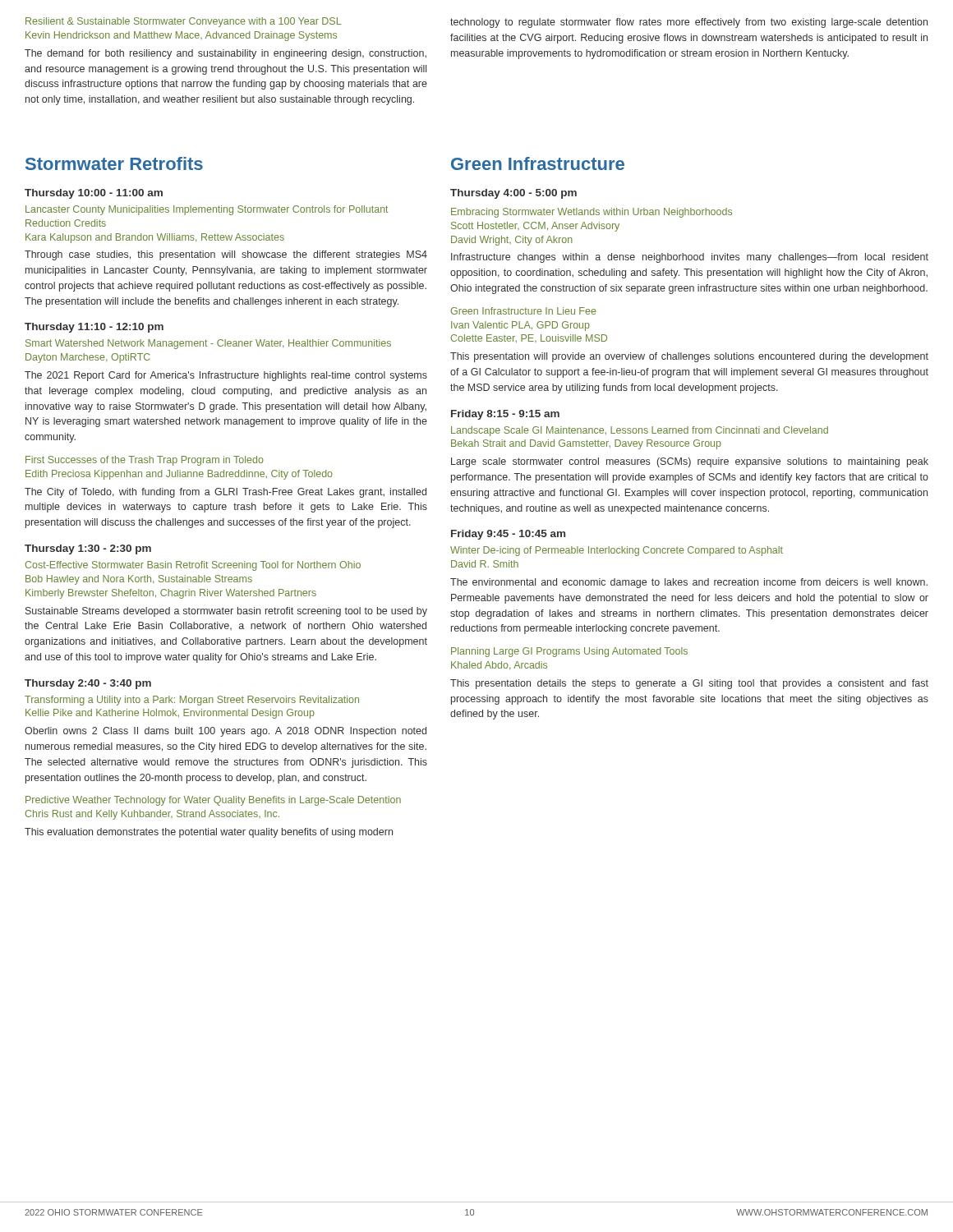The image size is (953, 1232).
Task: Find the element starting "Thursday 2:40 - 3:40 pm"
Action: click(x=88, y=683)
